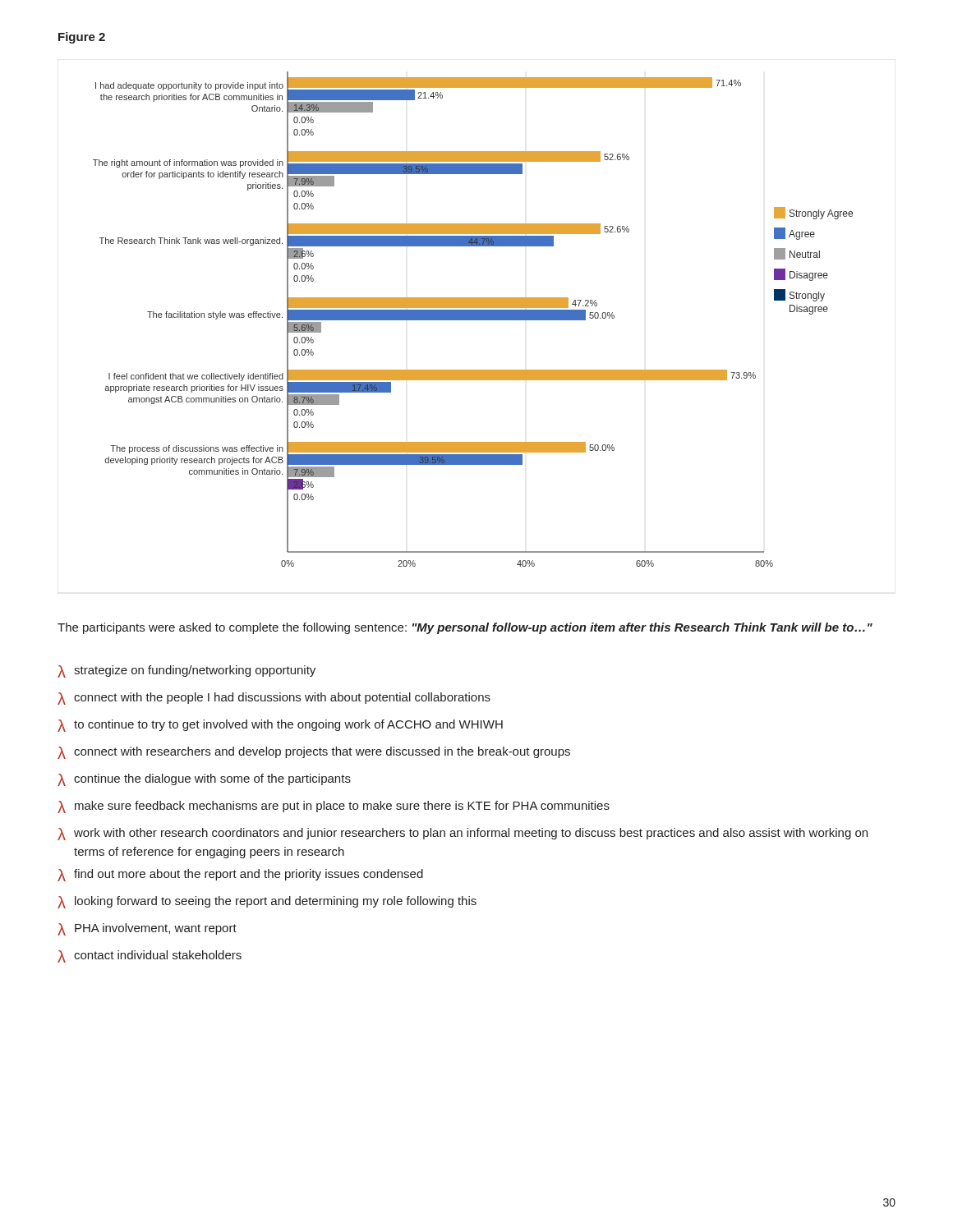This screenshot has height=1232, width=953.
Task: Locate the block of text that opens with "The participants were asked to complete the"
Action: [x=465, y=627]
